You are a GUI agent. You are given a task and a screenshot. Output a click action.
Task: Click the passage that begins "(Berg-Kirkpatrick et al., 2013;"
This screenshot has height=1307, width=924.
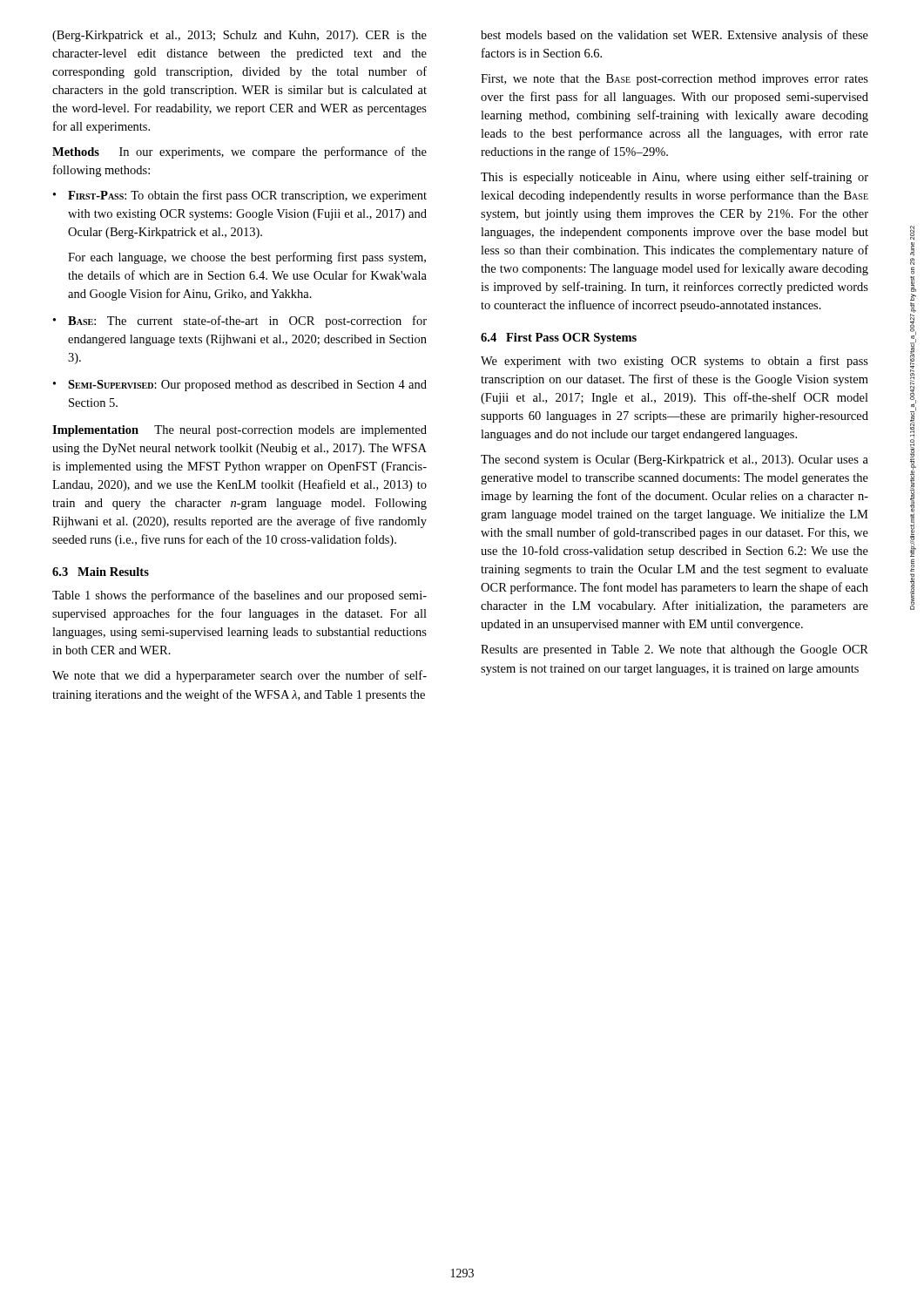click(240, 81)
